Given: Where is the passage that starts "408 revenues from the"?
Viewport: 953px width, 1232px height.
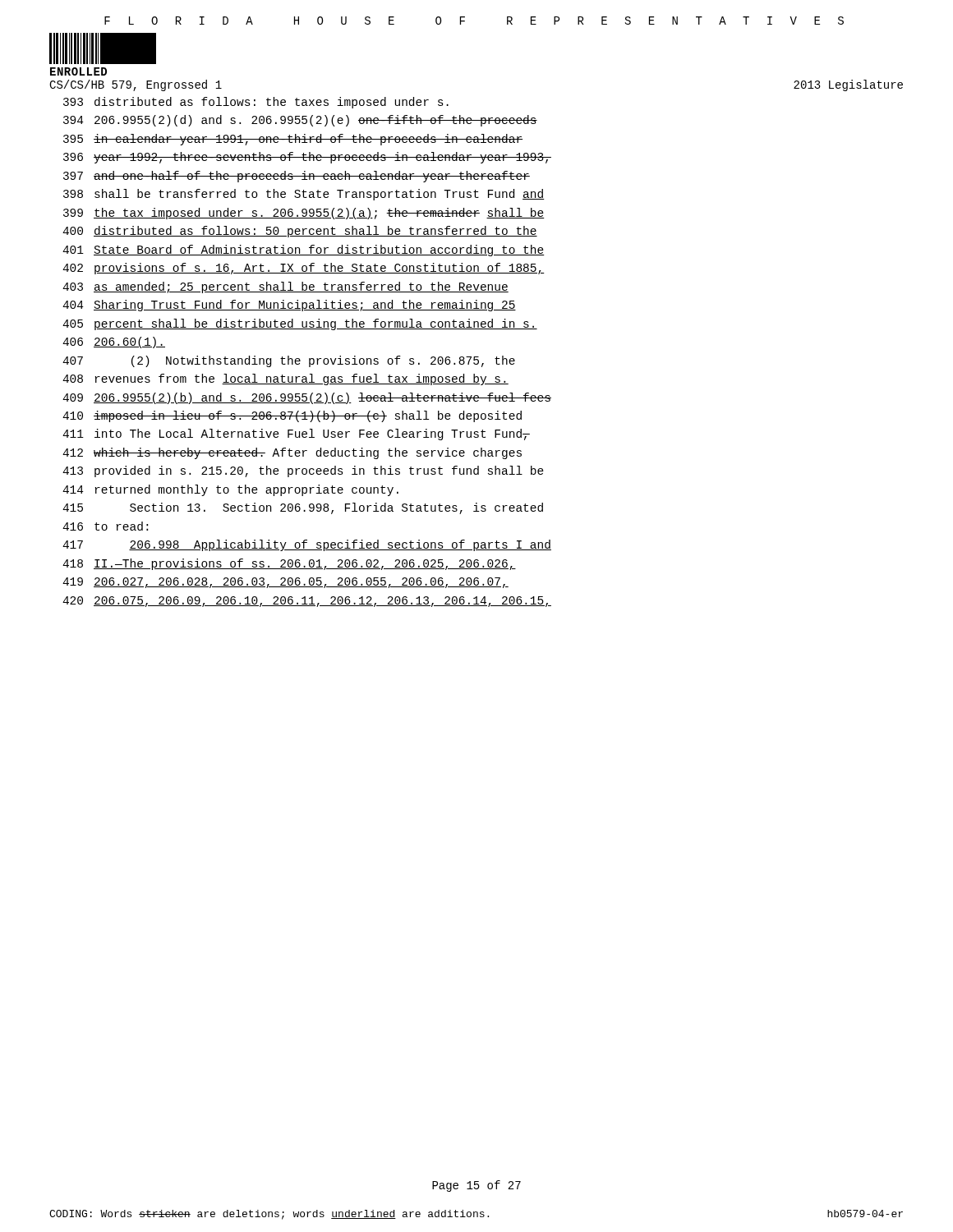Looking at the screenshot, I should coord(476,380).
